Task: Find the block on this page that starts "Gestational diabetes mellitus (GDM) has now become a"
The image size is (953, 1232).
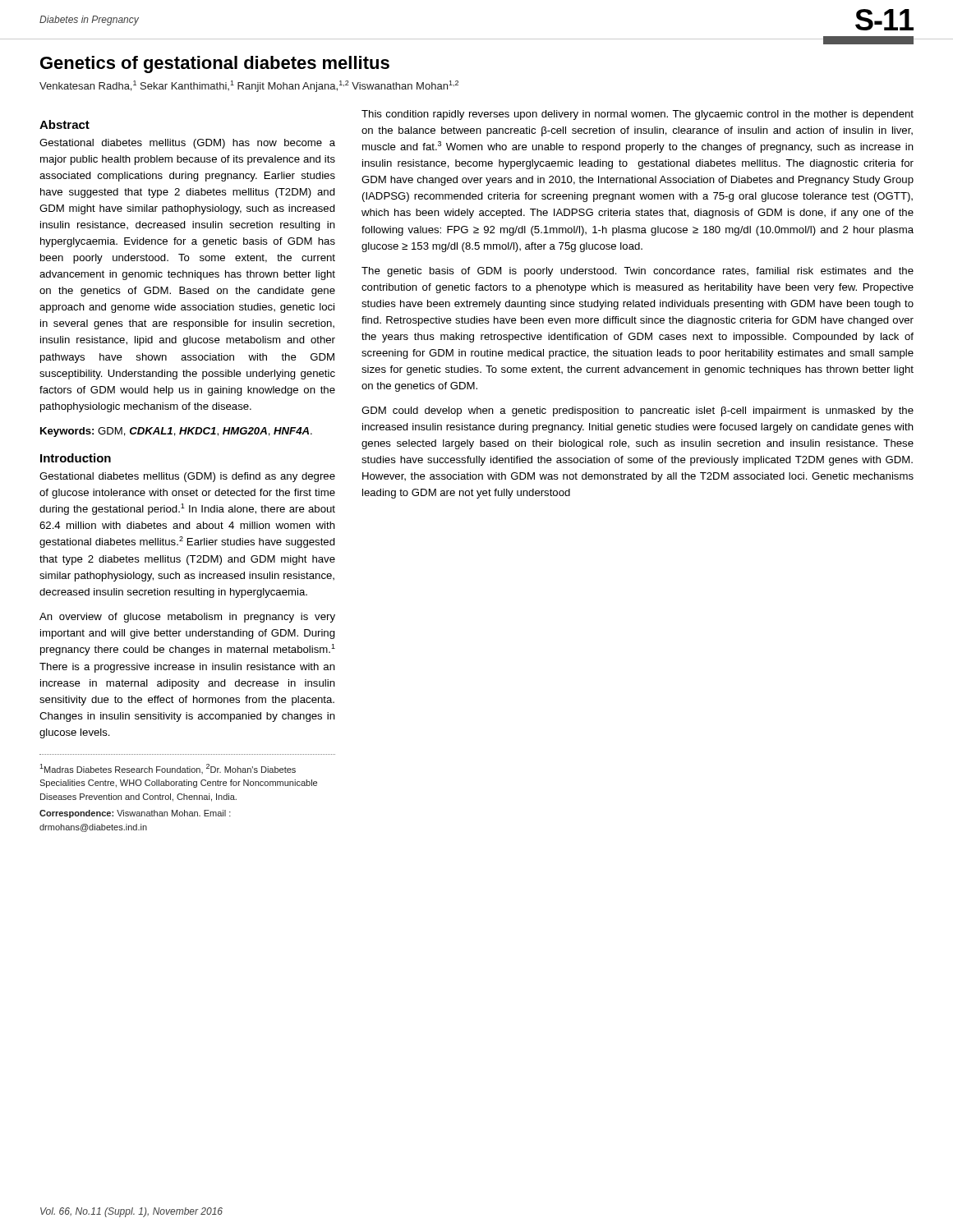Action: coord(187,274)
